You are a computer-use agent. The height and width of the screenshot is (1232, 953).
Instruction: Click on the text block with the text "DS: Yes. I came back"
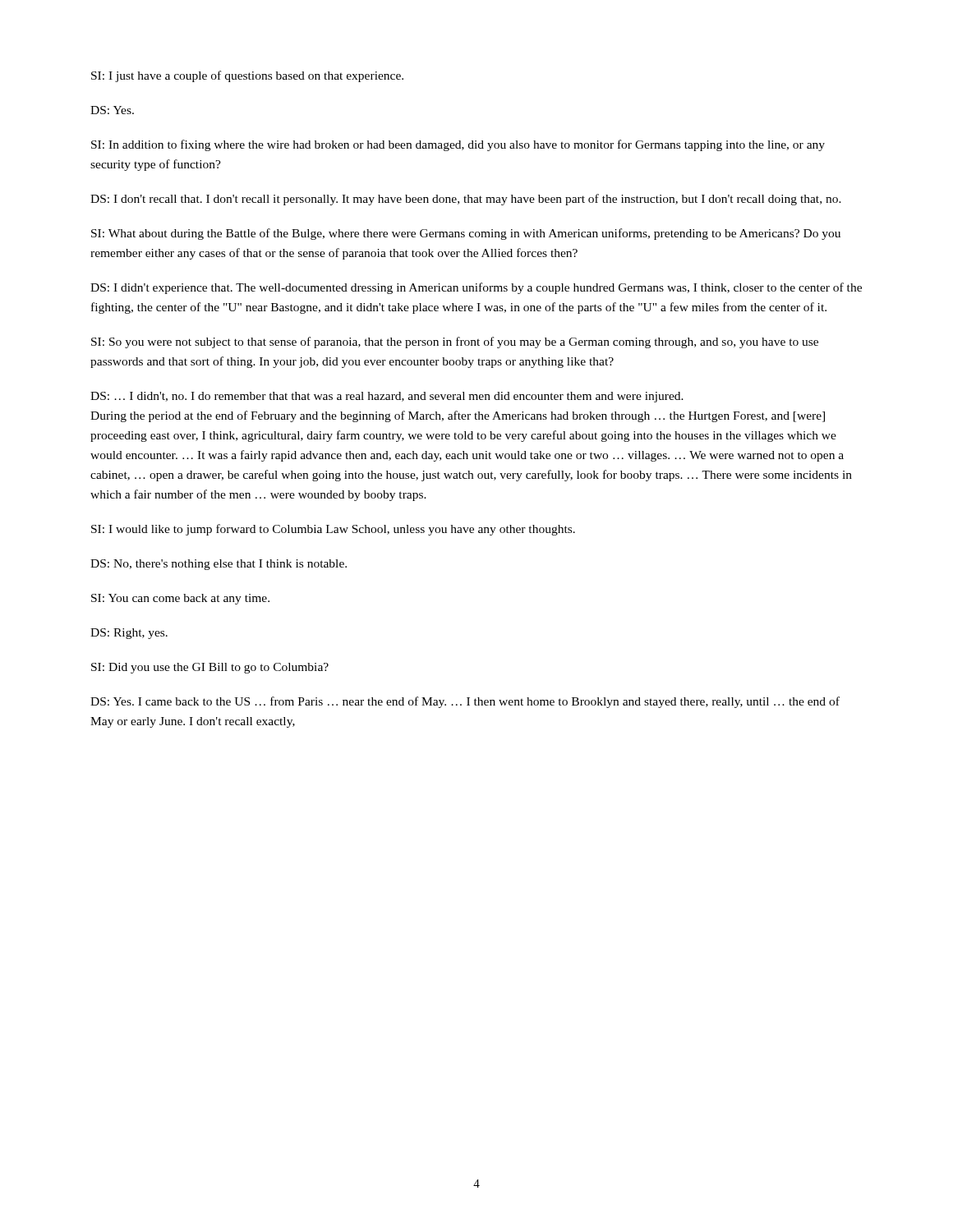(x=465, y=711)
